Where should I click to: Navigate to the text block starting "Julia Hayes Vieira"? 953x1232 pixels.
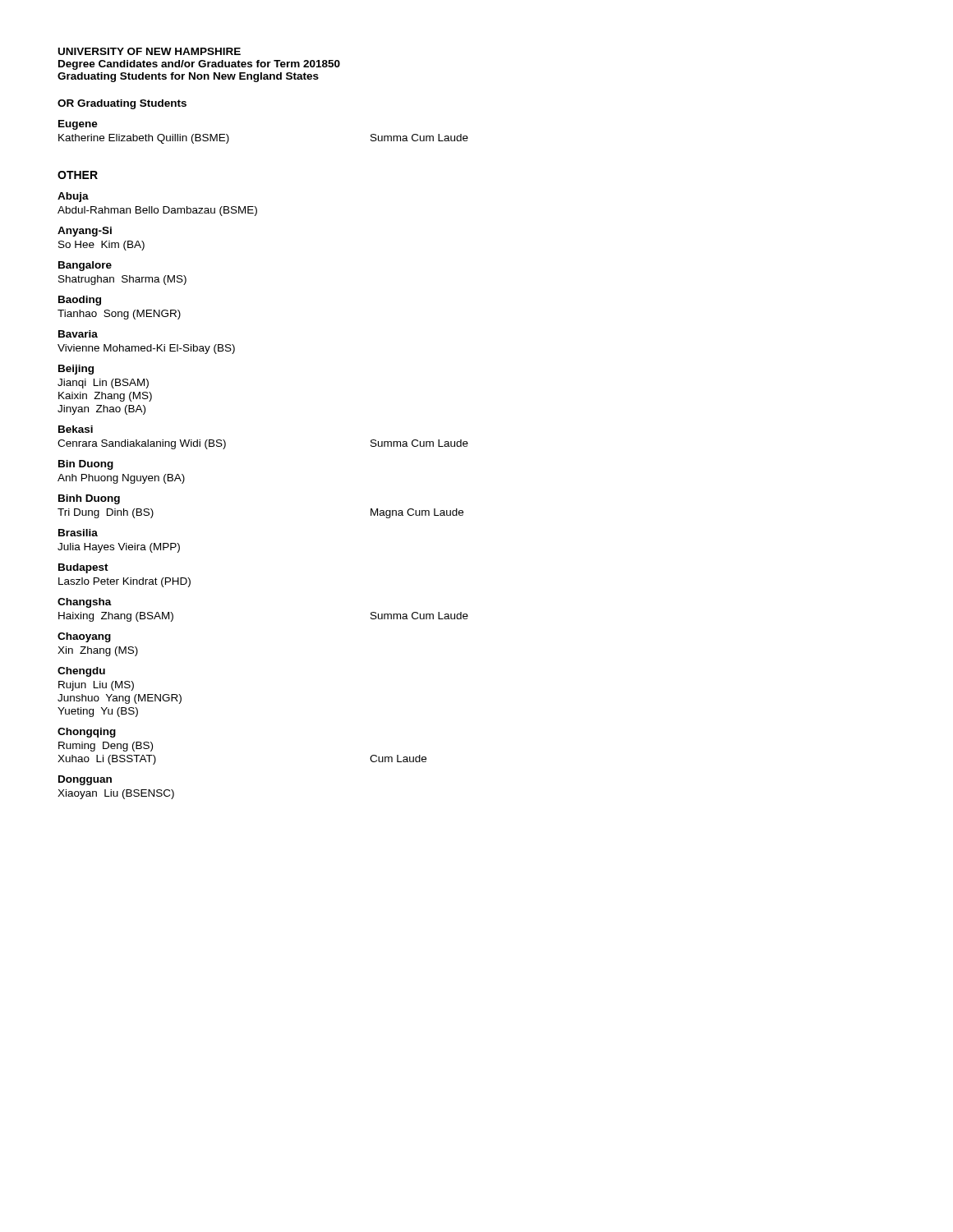pos(119,548)
